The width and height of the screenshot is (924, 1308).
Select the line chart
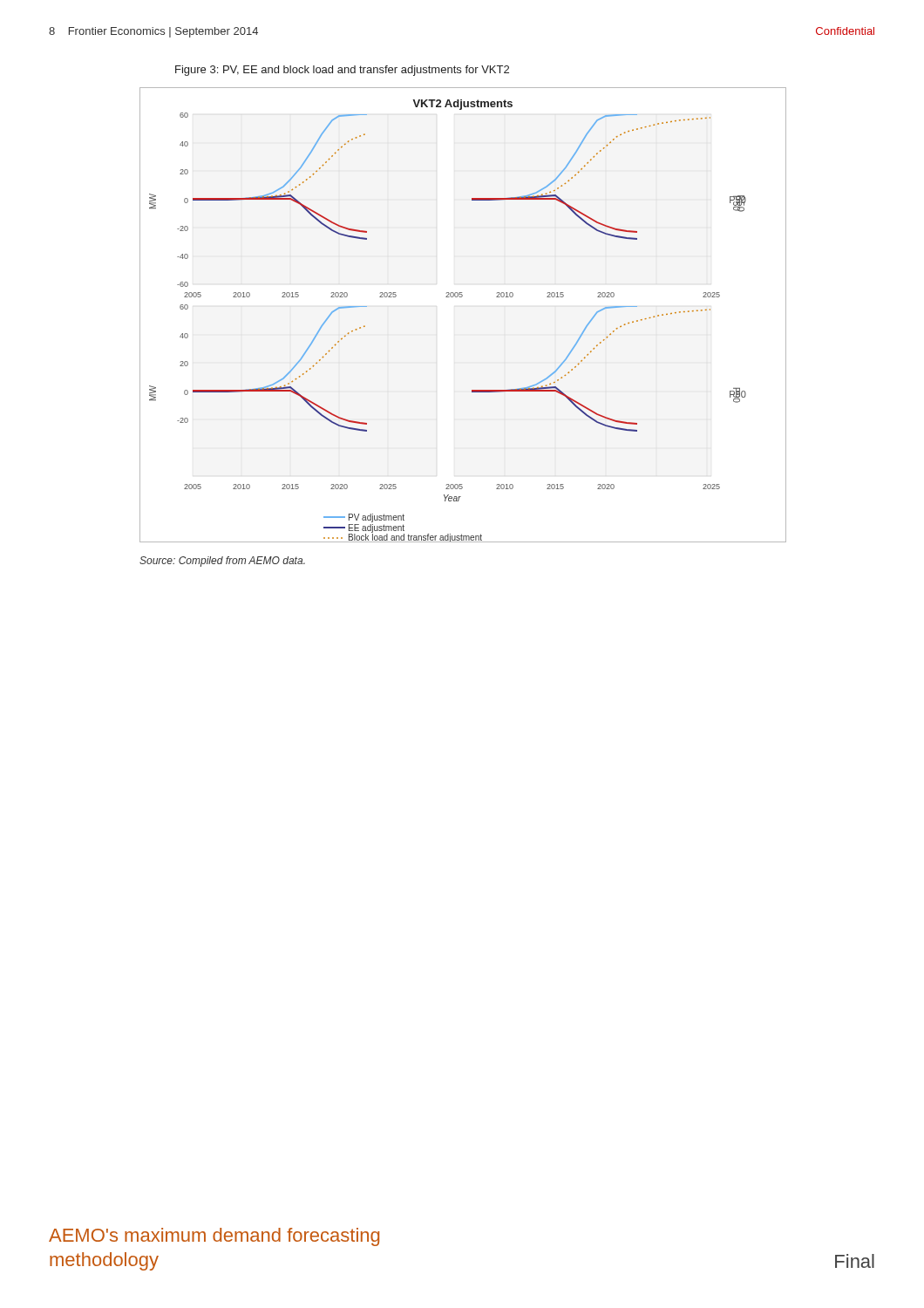coord(463,315)
